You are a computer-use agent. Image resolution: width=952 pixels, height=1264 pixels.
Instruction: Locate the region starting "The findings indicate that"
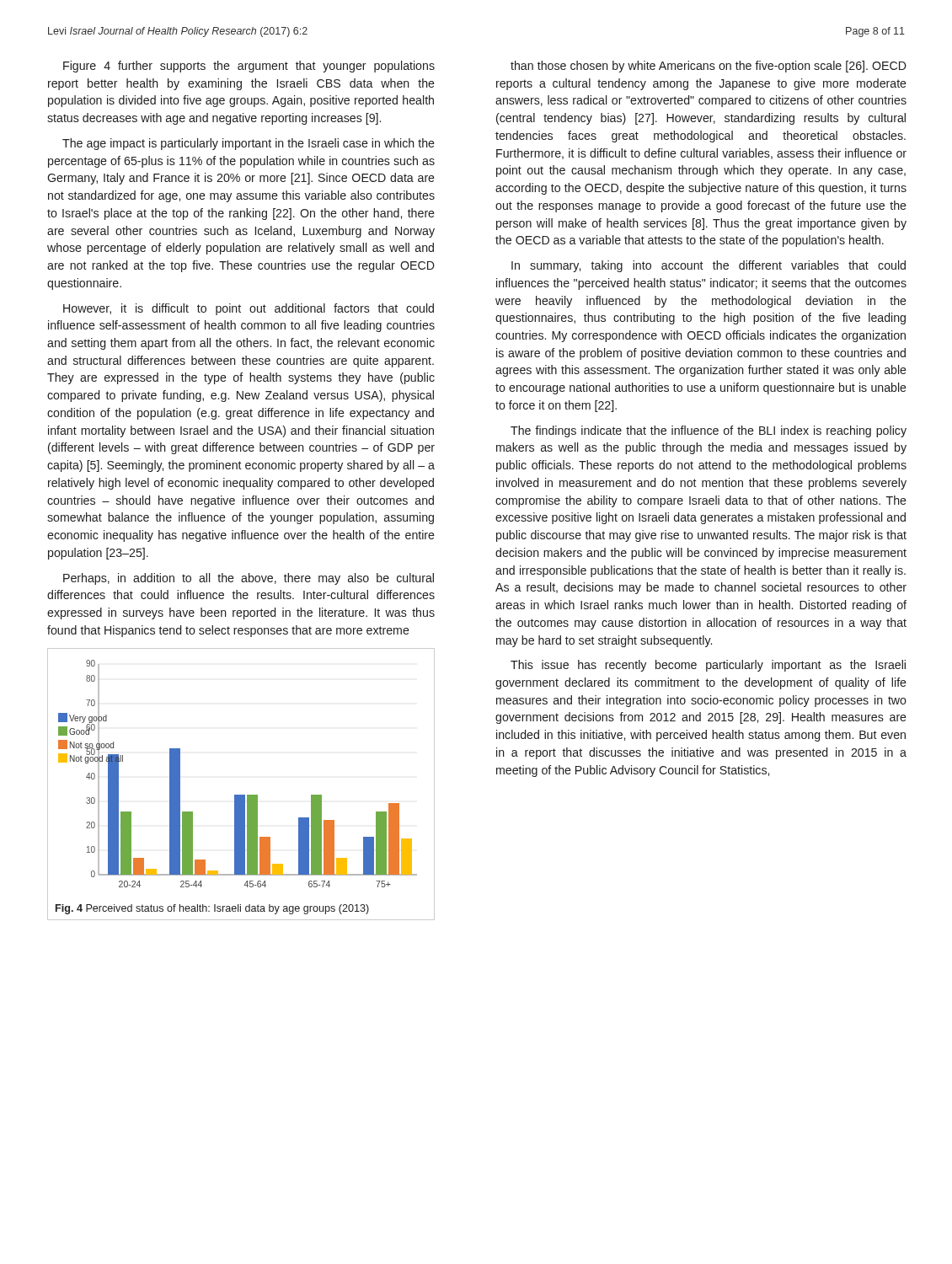click(701, 535)
